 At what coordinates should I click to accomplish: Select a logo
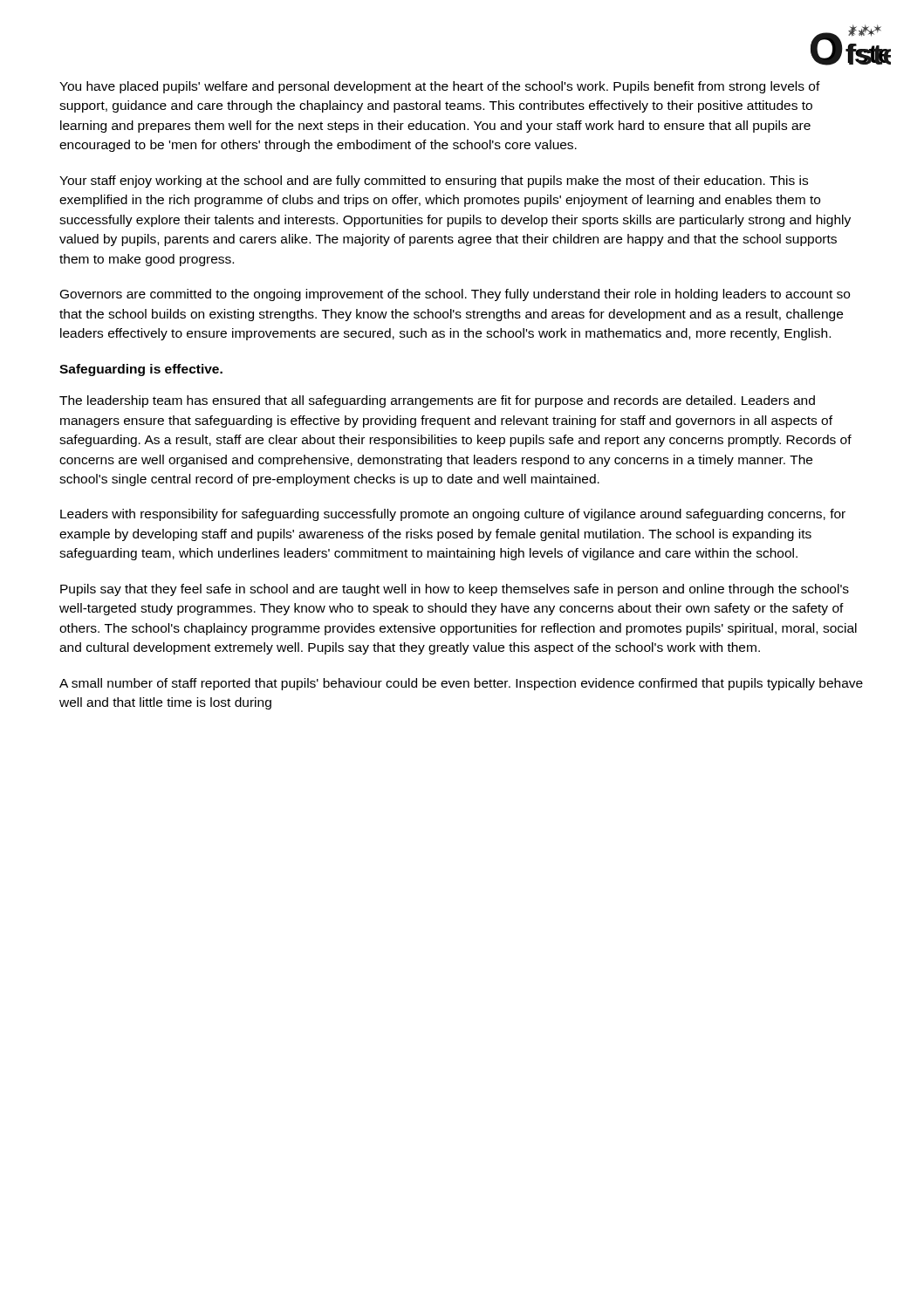click(x=848, y=50)
